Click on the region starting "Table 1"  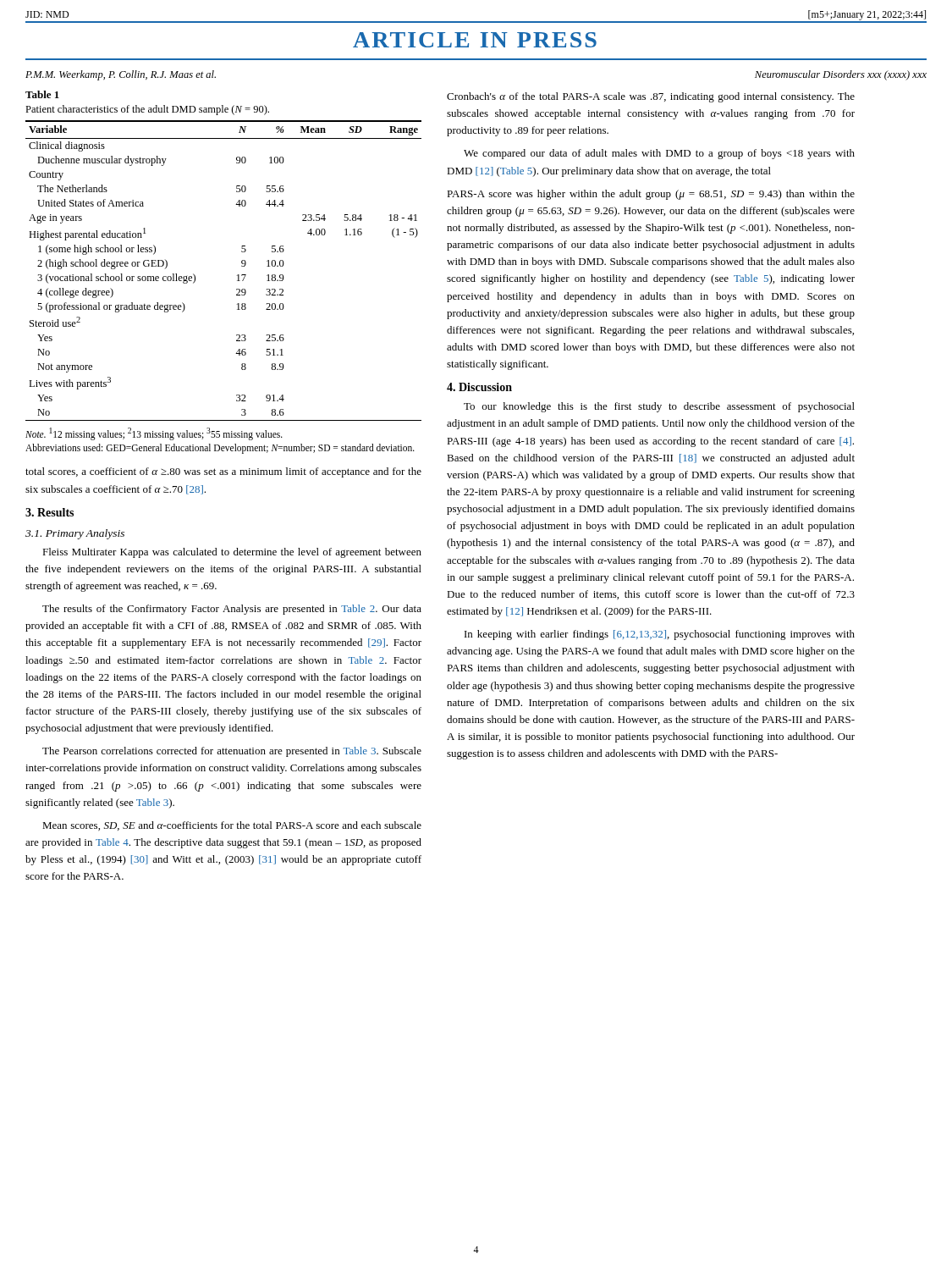[42, 94]
